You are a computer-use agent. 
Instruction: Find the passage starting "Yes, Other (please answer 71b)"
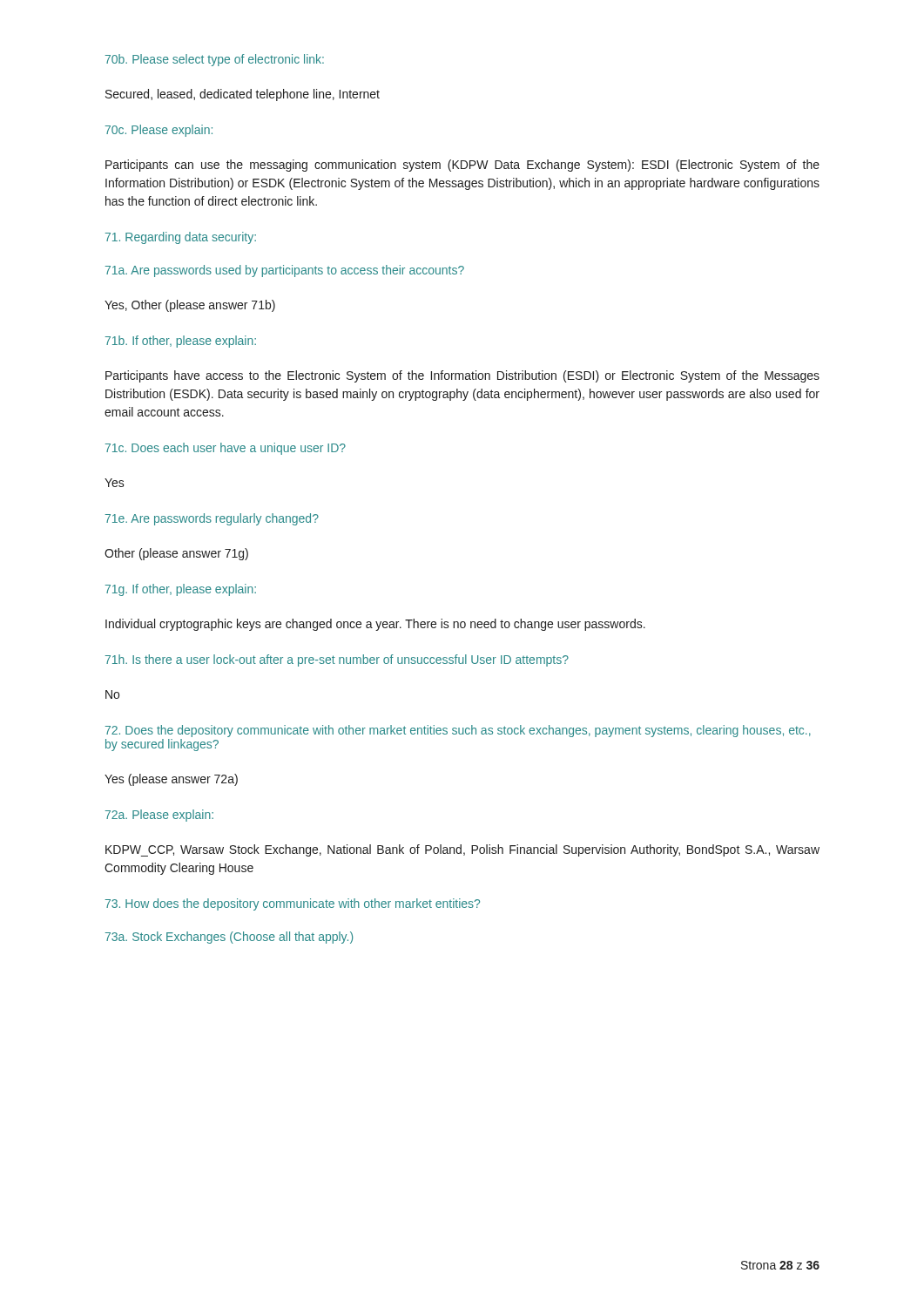[x=190, y=306]
